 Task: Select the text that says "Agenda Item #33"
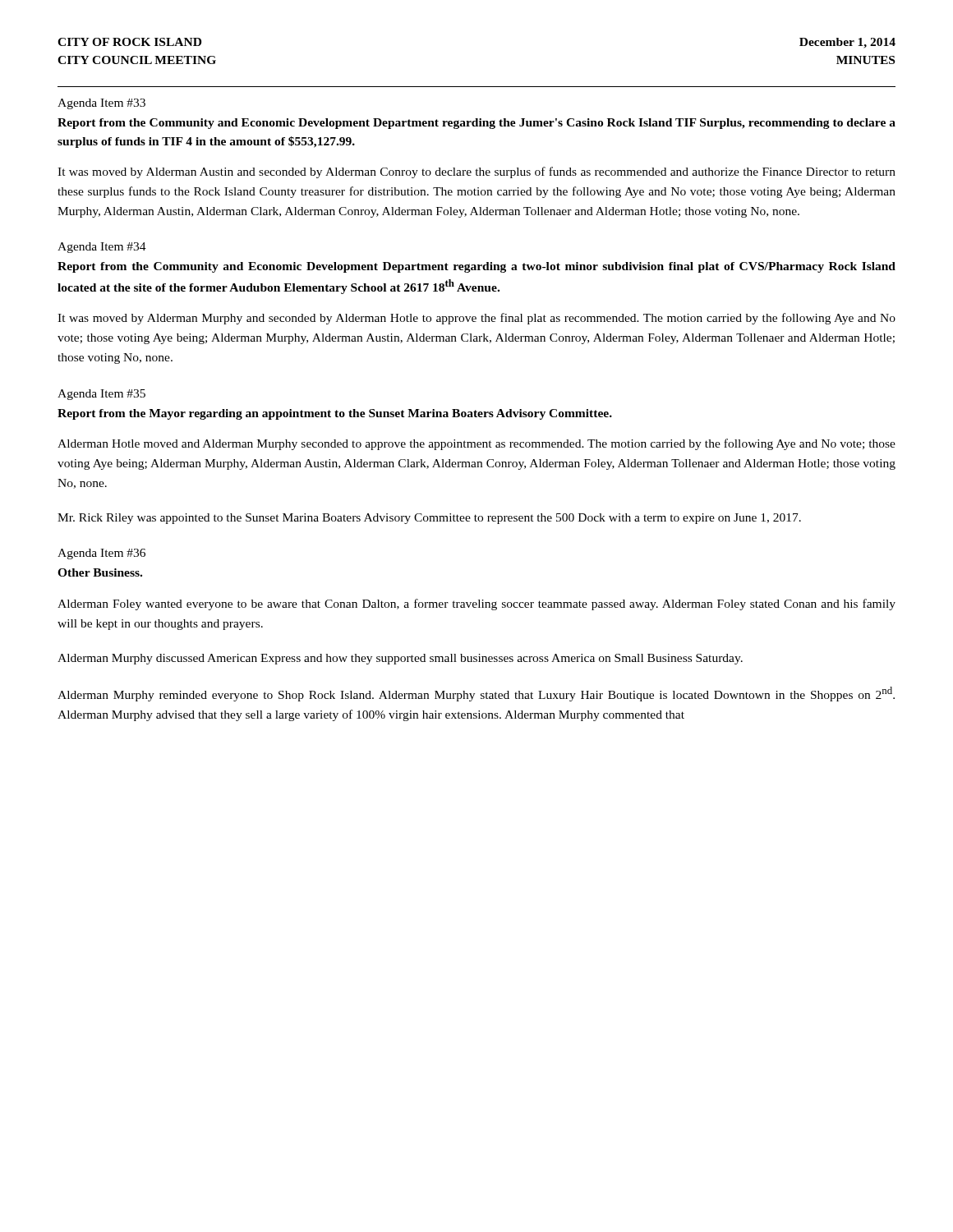[x=102, y=103]
